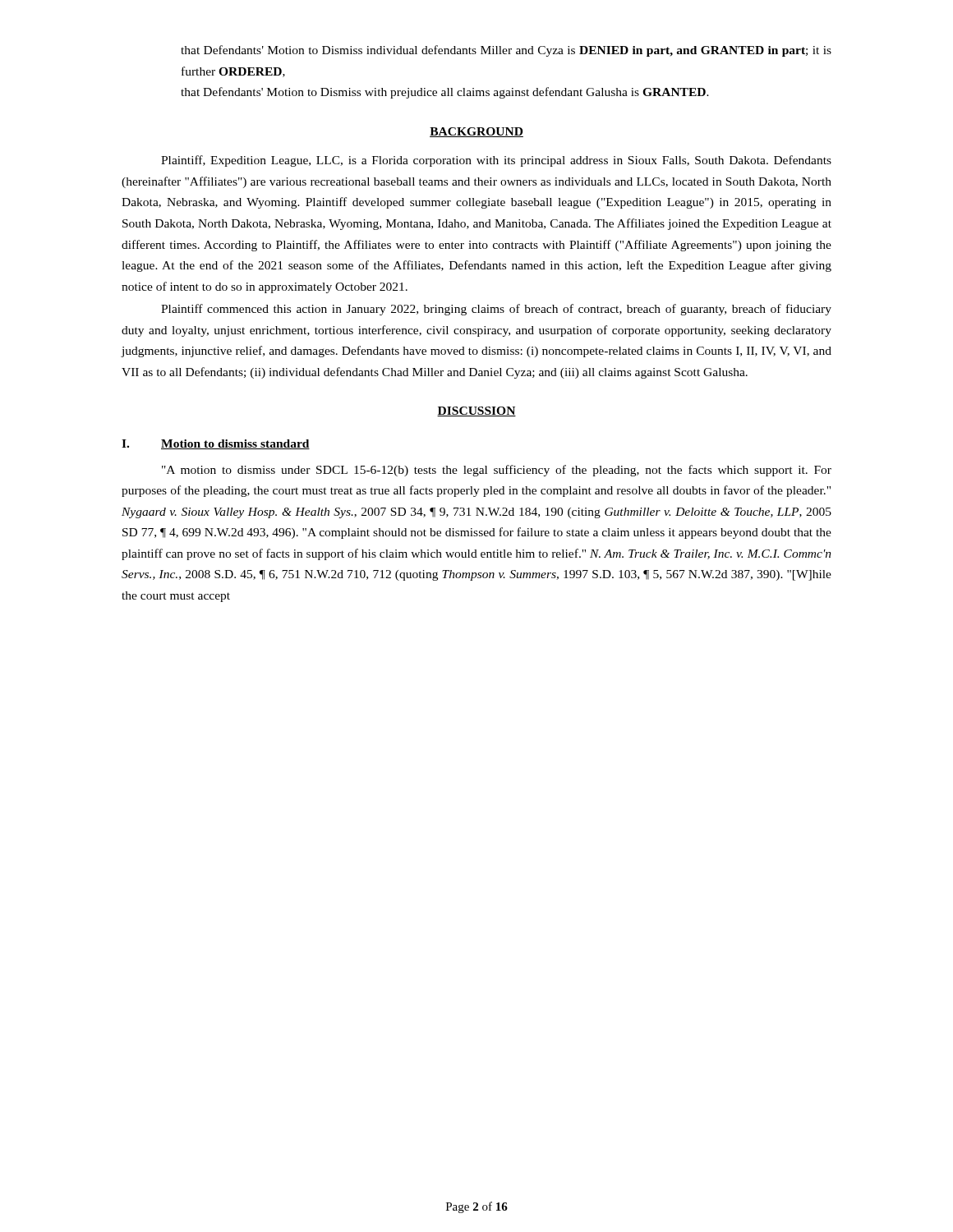953x1232 pixels.
Task: Locate the text block that reads "Plaintiff, Expedition League,"
Action: click(x=476, y=223)
